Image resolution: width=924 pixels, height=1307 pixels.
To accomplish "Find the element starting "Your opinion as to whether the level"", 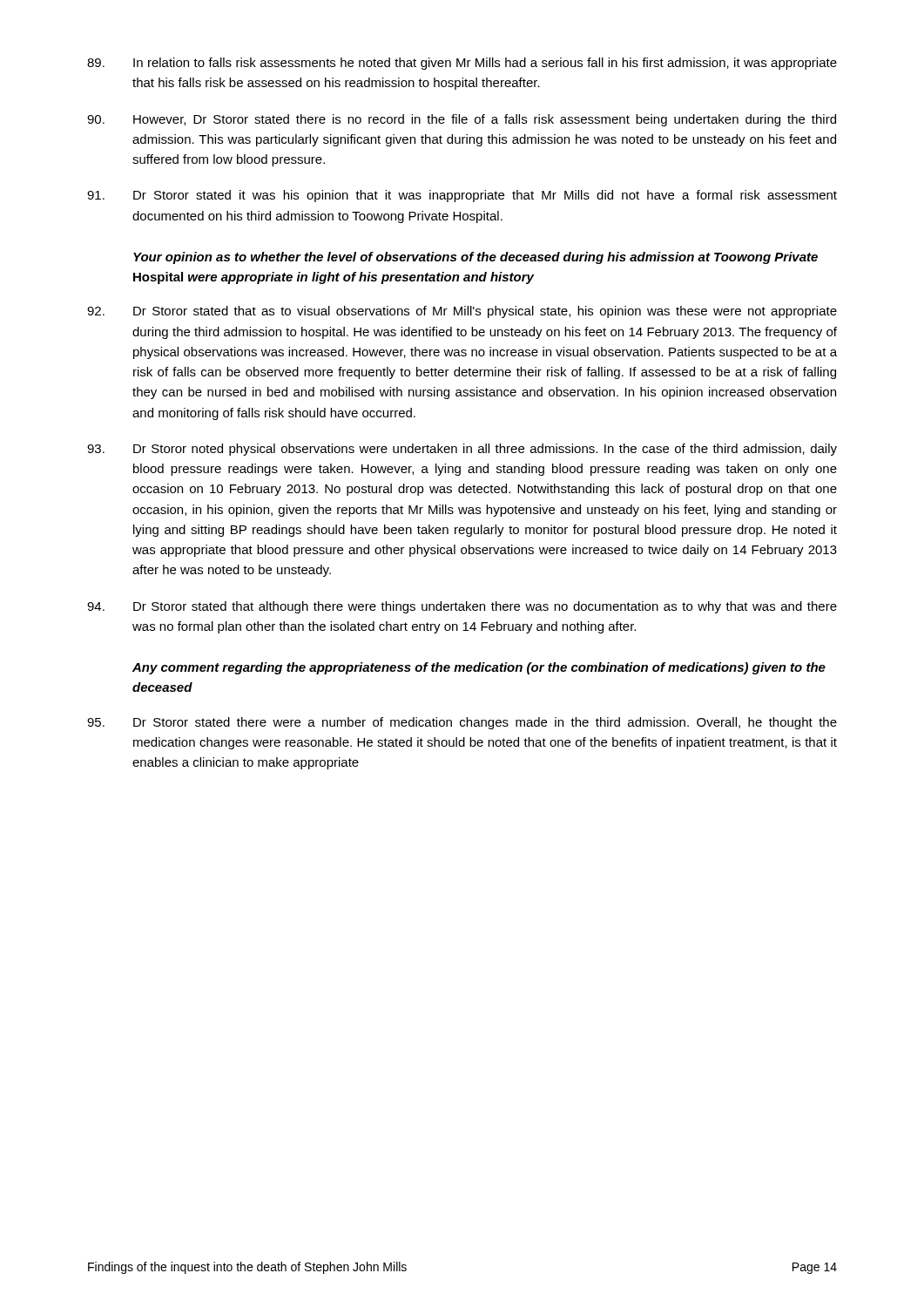I will coord(475,266).
